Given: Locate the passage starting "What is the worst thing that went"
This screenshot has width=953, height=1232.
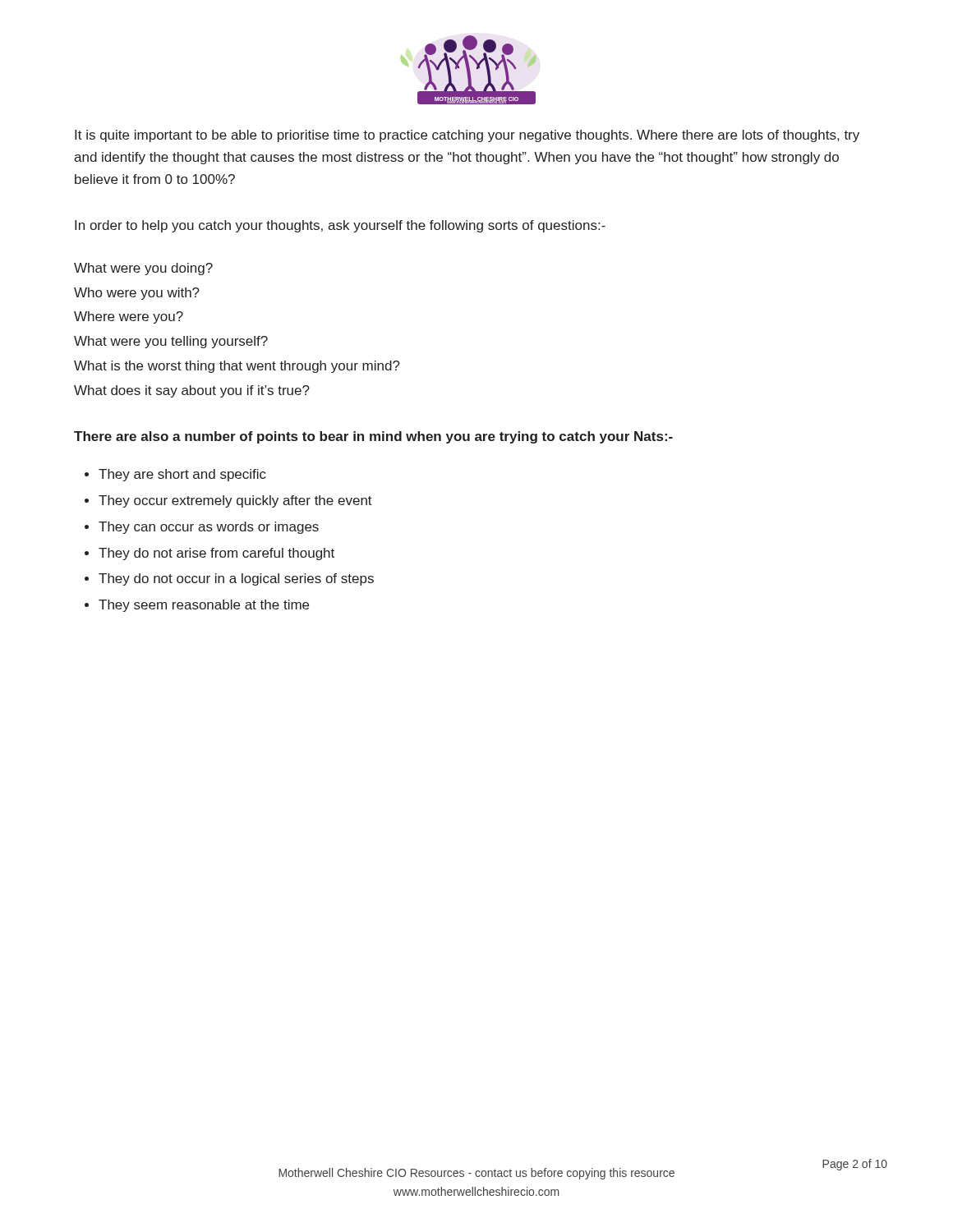Looking at the screenshot, I should (x=237, y=366).
